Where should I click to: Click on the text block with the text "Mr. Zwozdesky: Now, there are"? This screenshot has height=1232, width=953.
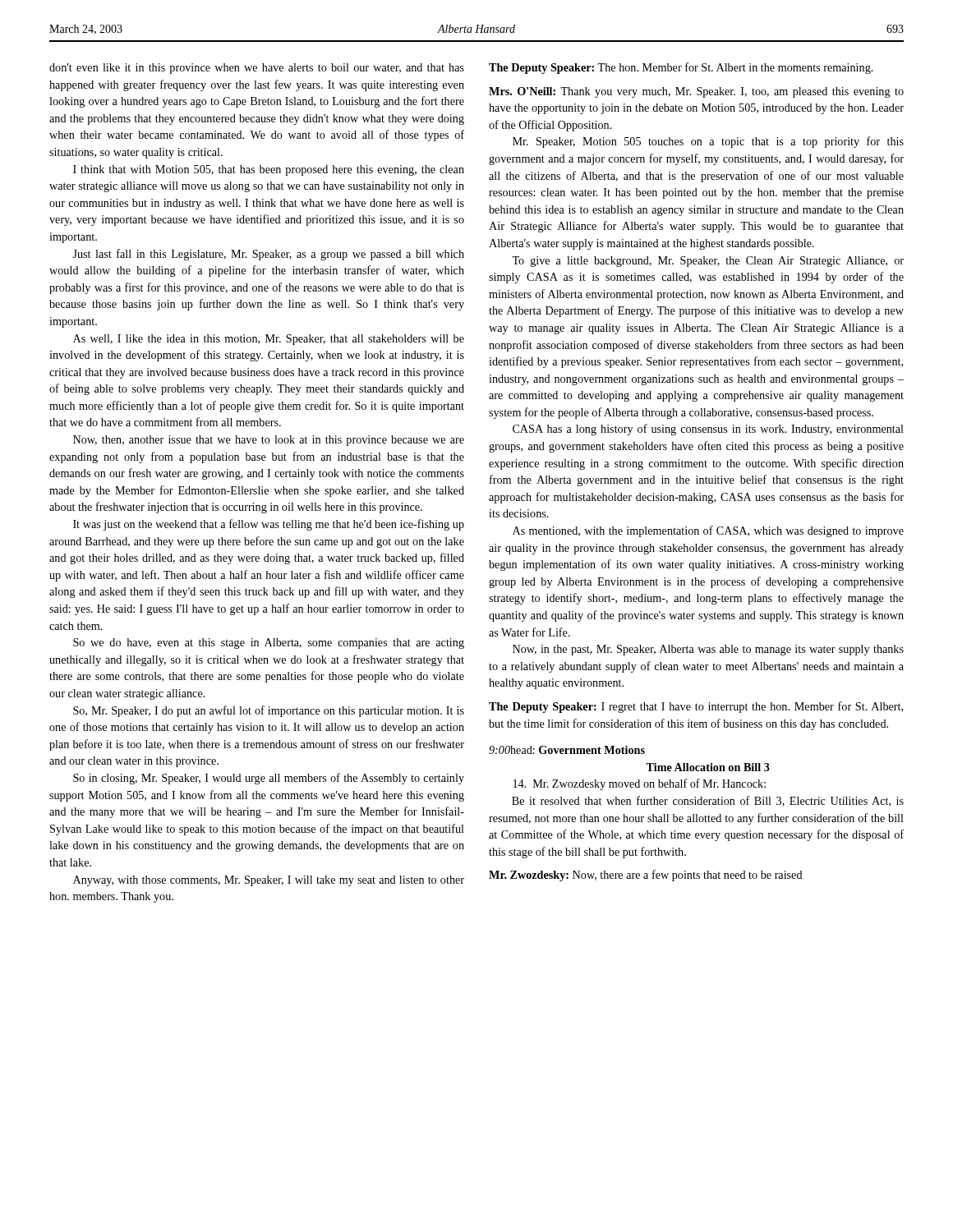[696, 875]
